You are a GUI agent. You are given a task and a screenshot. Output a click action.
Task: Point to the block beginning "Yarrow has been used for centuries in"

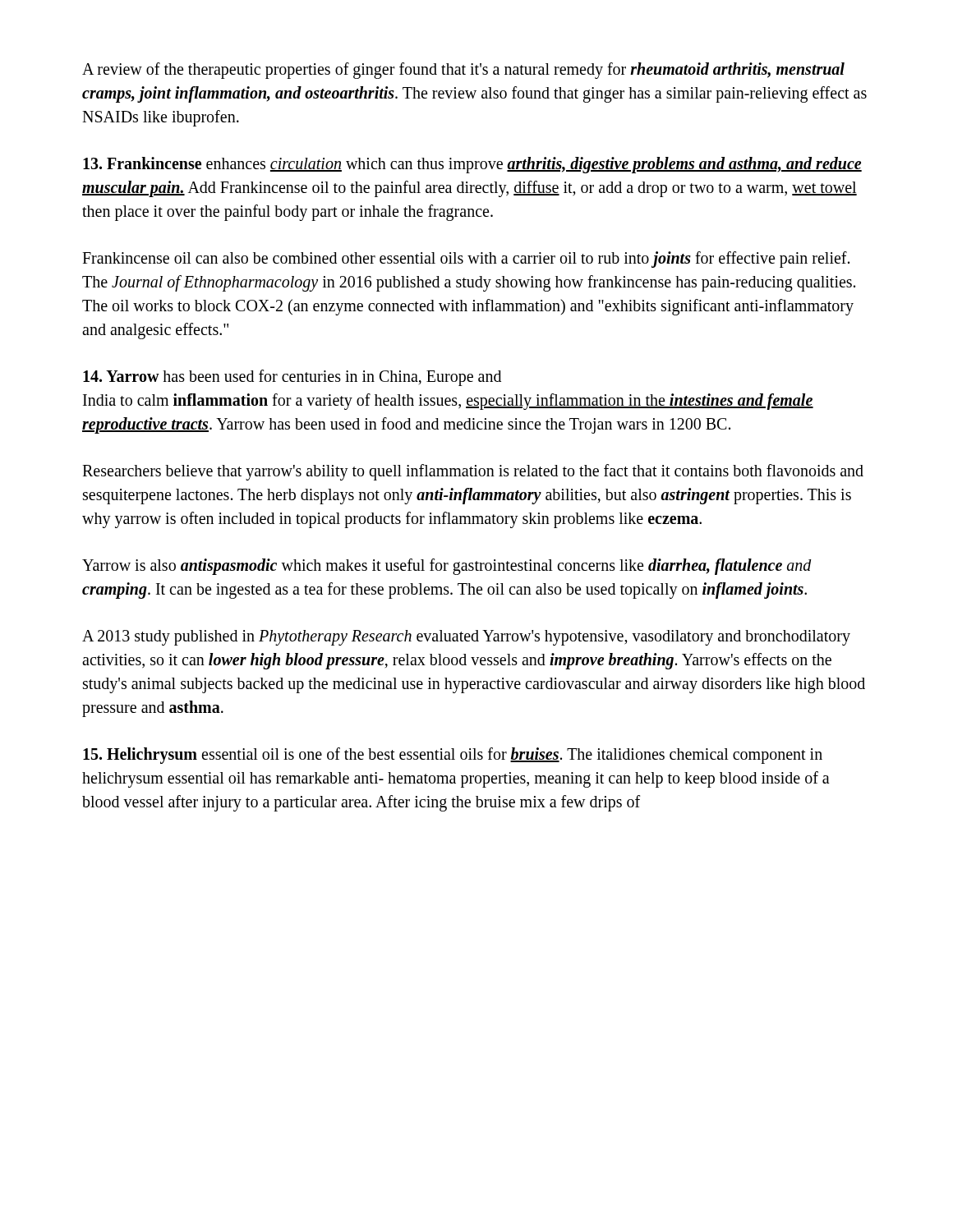(447, 400)
